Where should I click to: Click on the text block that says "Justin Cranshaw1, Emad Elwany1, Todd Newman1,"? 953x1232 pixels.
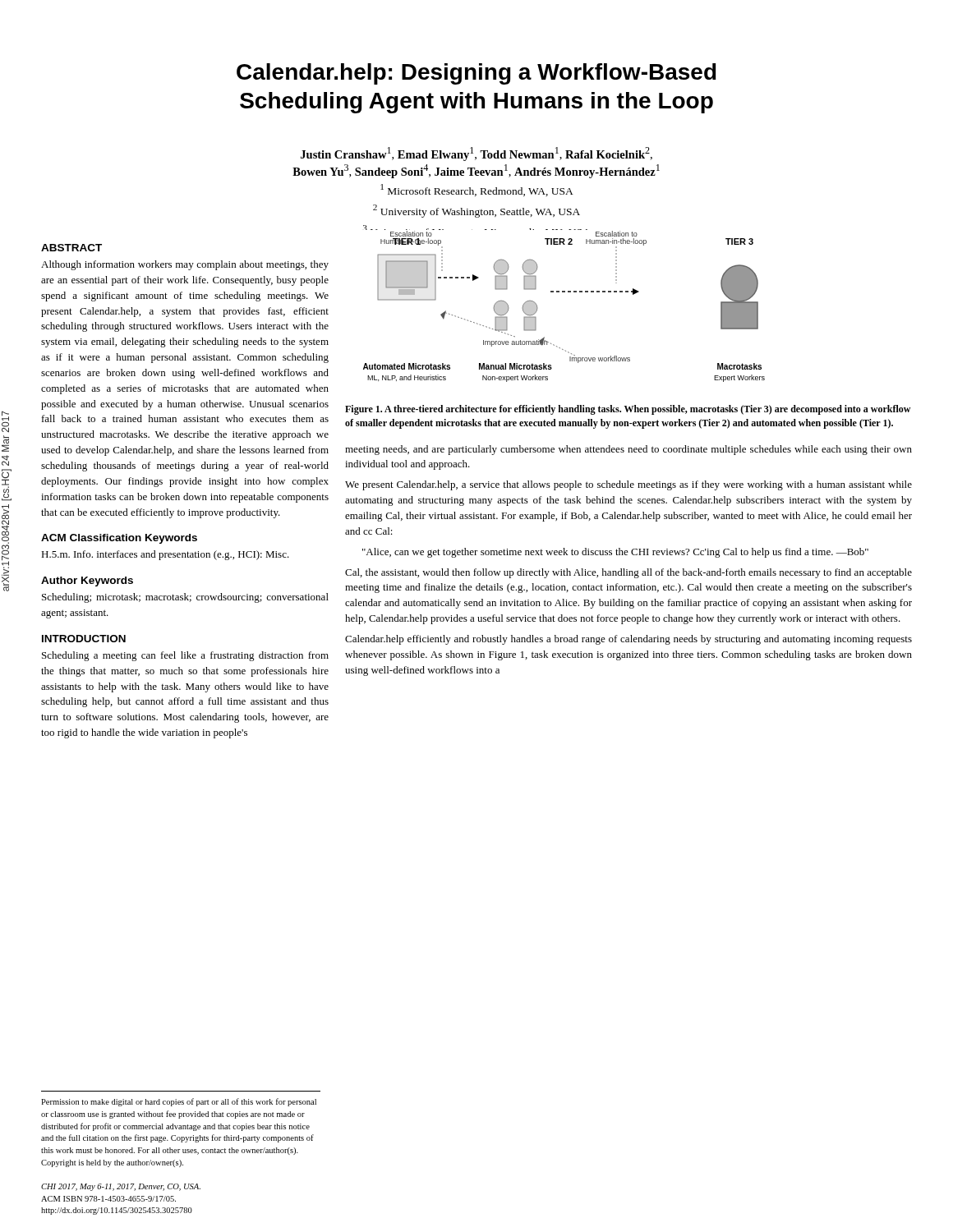coord(476,203)
